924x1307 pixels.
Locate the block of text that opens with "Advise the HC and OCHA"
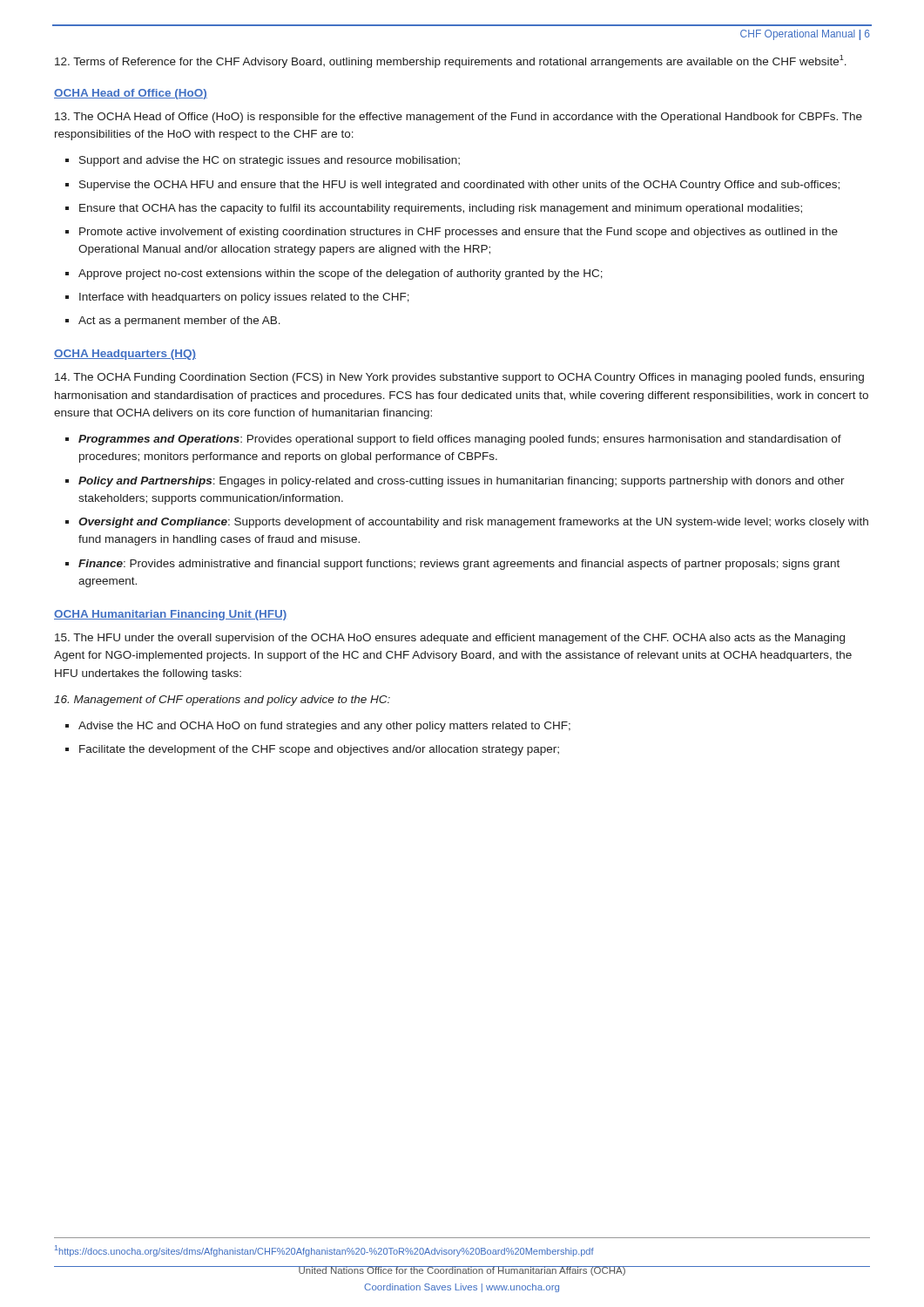[x=325, y=725]
